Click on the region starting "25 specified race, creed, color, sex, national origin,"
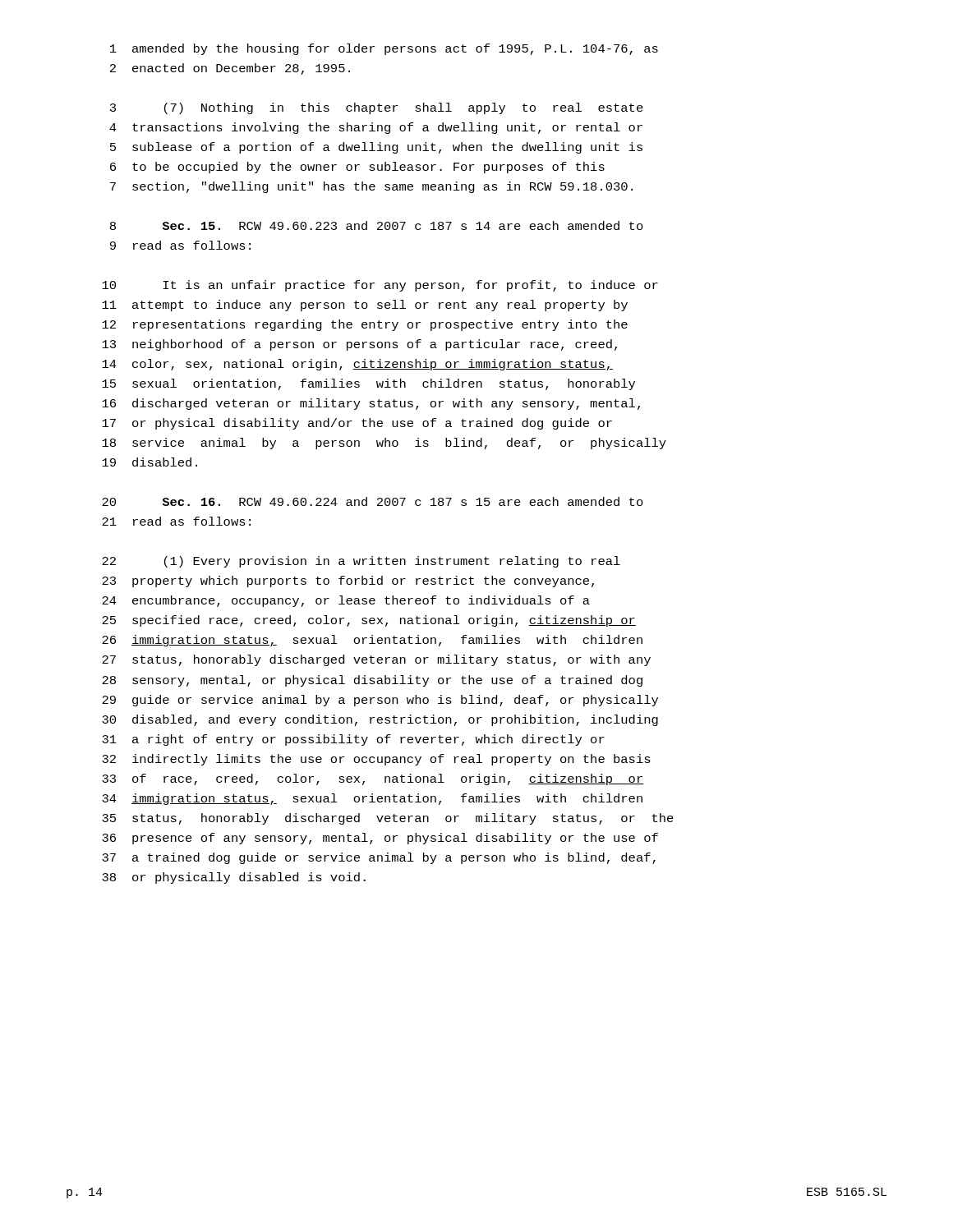The image size is (953, 1232). coord(485,621)
